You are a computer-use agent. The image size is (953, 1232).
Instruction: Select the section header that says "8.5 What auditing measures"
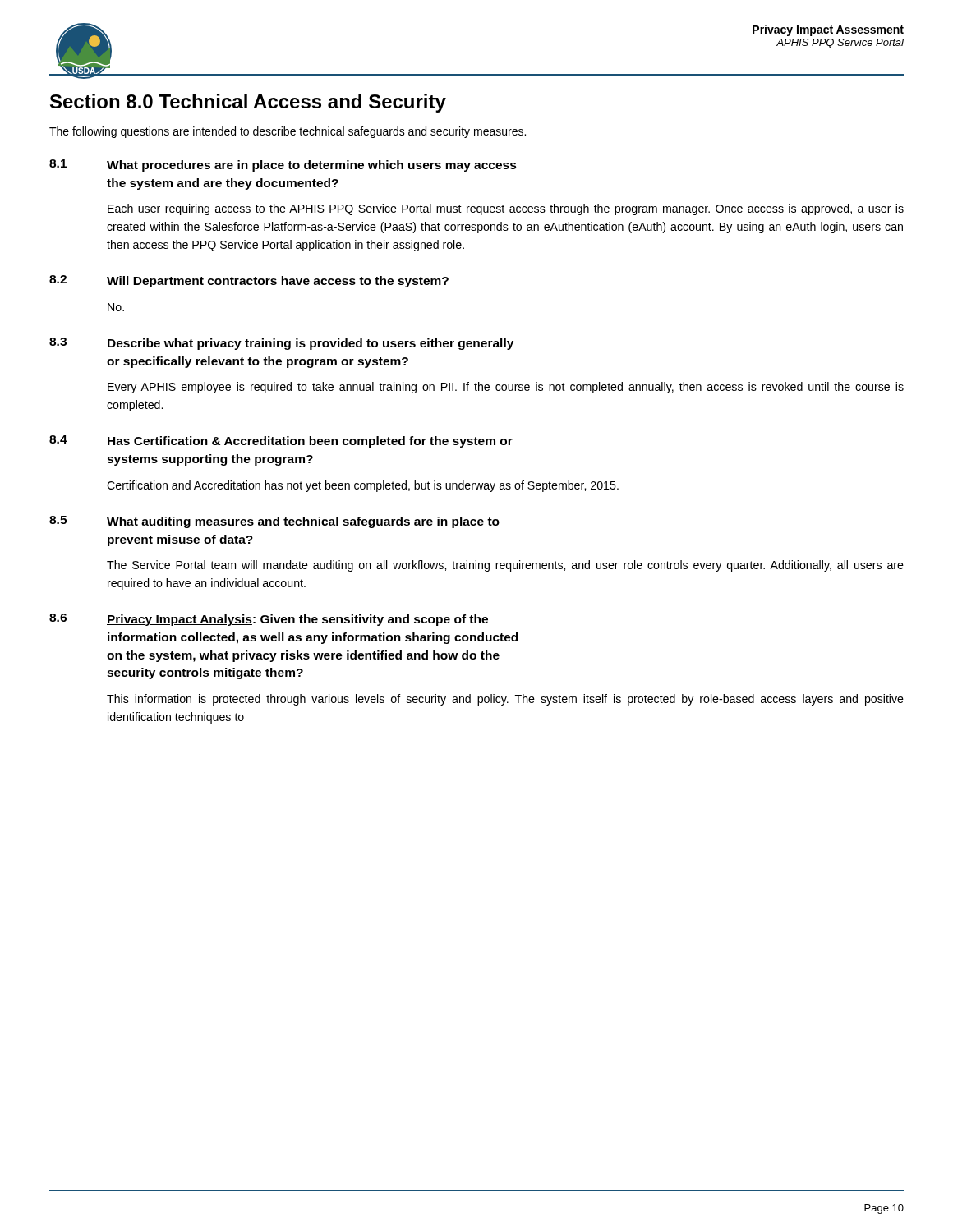pyautogui.click(x=476, y=530)
